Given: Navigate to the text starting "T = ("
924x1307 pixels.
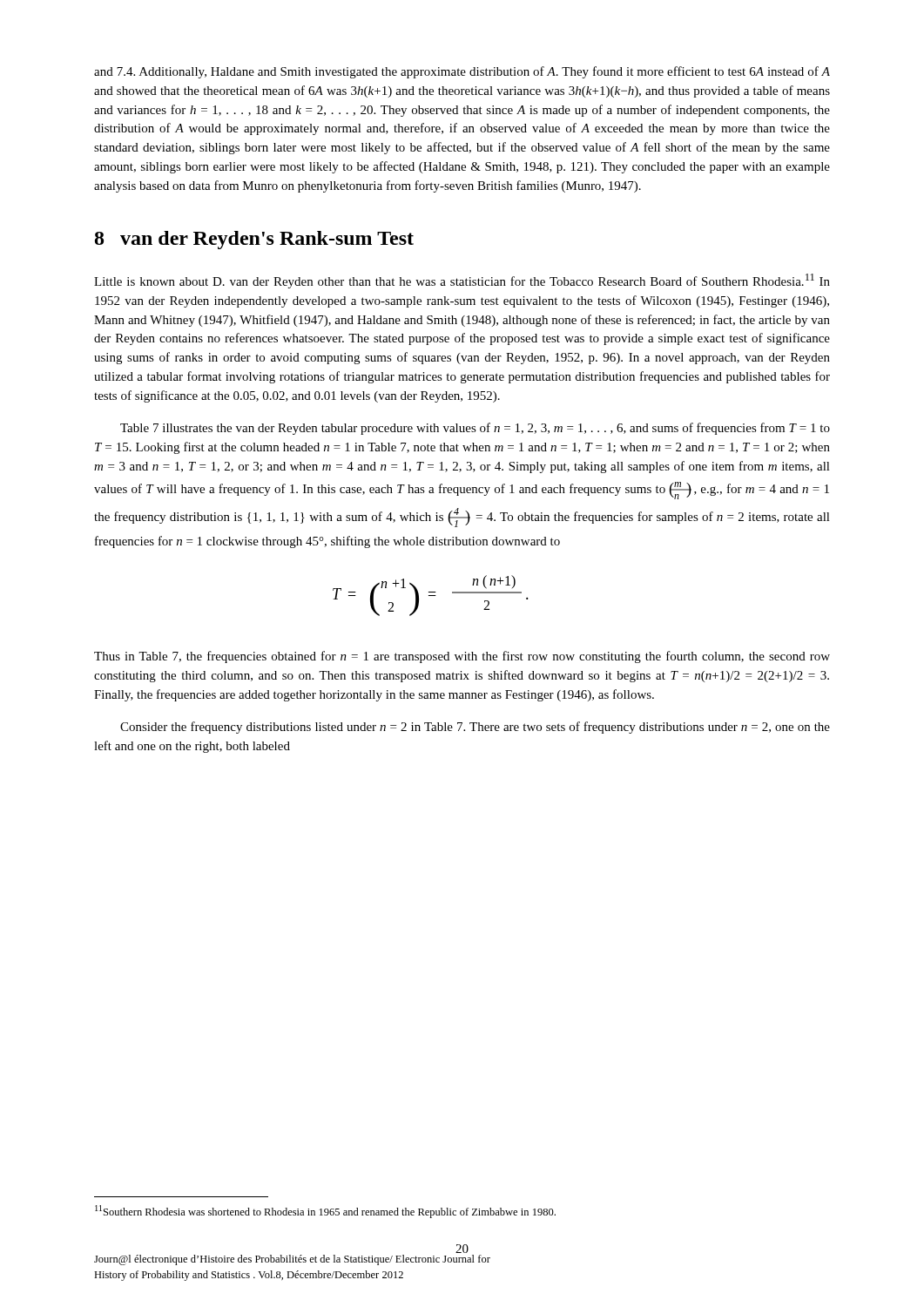Looking at the screenshot, I should pyautogui.click(x=462, y=596).
